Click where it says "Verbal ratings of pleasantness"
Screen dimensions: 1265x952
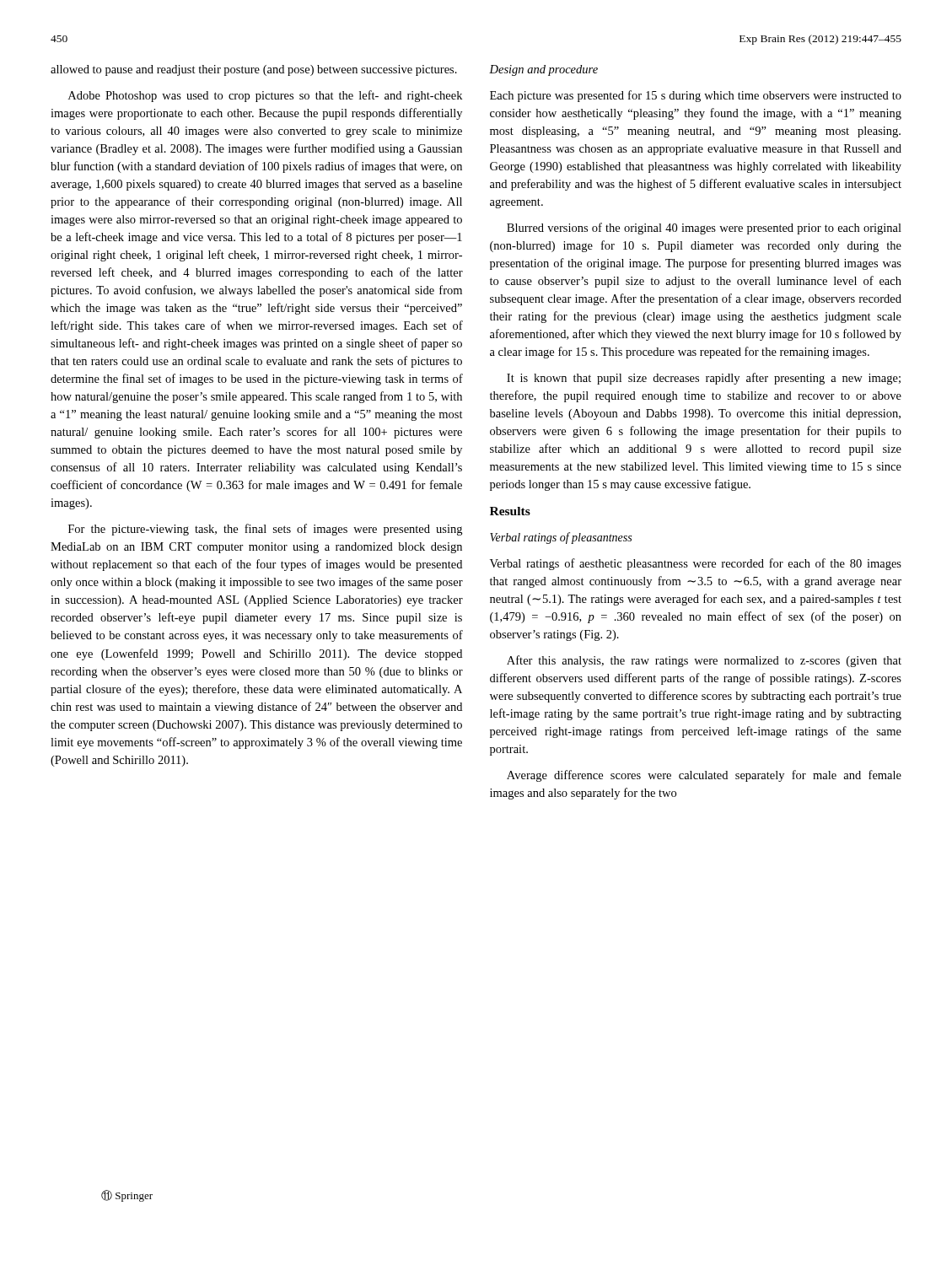pos(561,538)
